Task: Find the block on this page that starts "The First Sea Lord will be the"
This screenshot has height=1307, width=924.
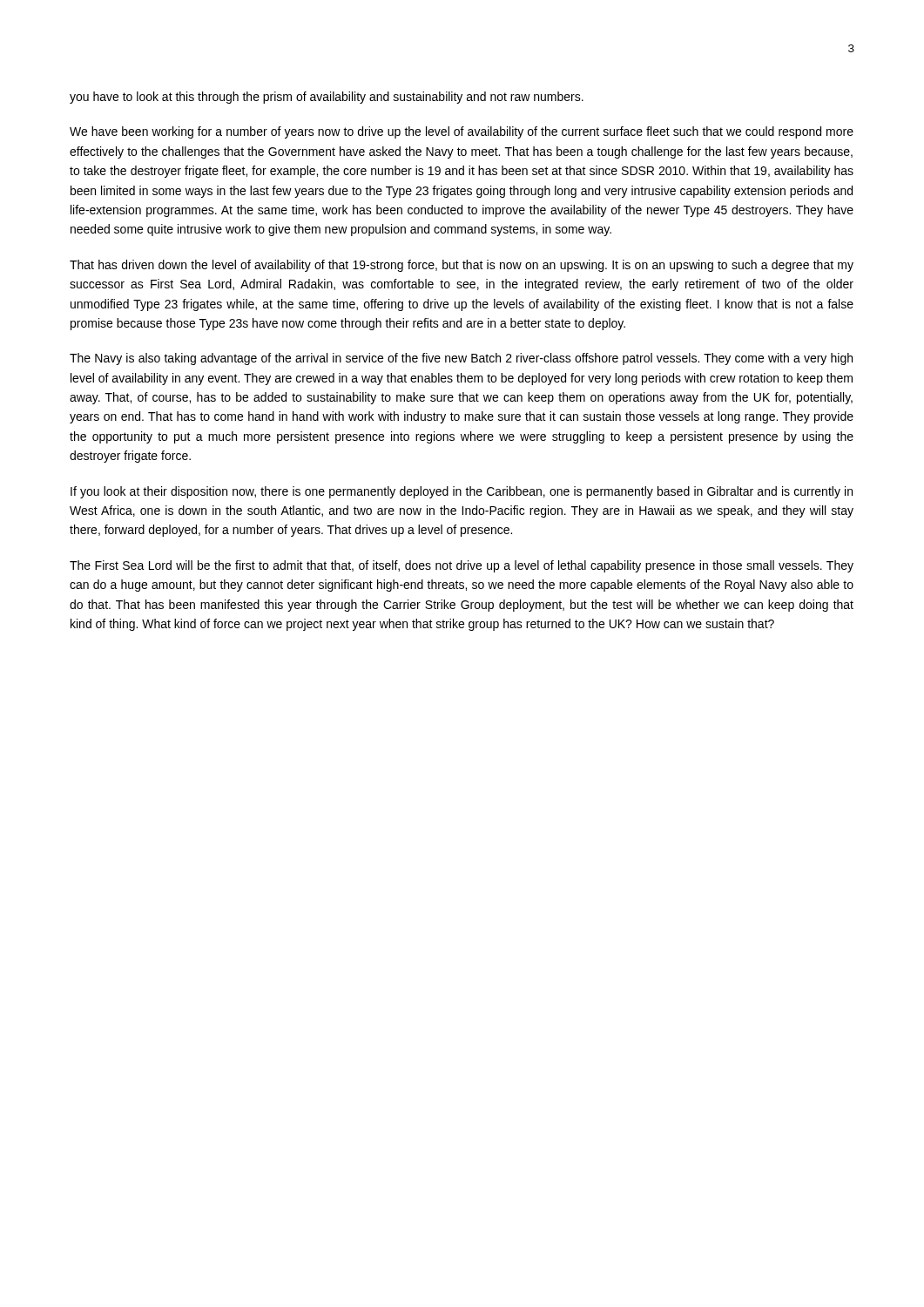Action: coord(462,595)
